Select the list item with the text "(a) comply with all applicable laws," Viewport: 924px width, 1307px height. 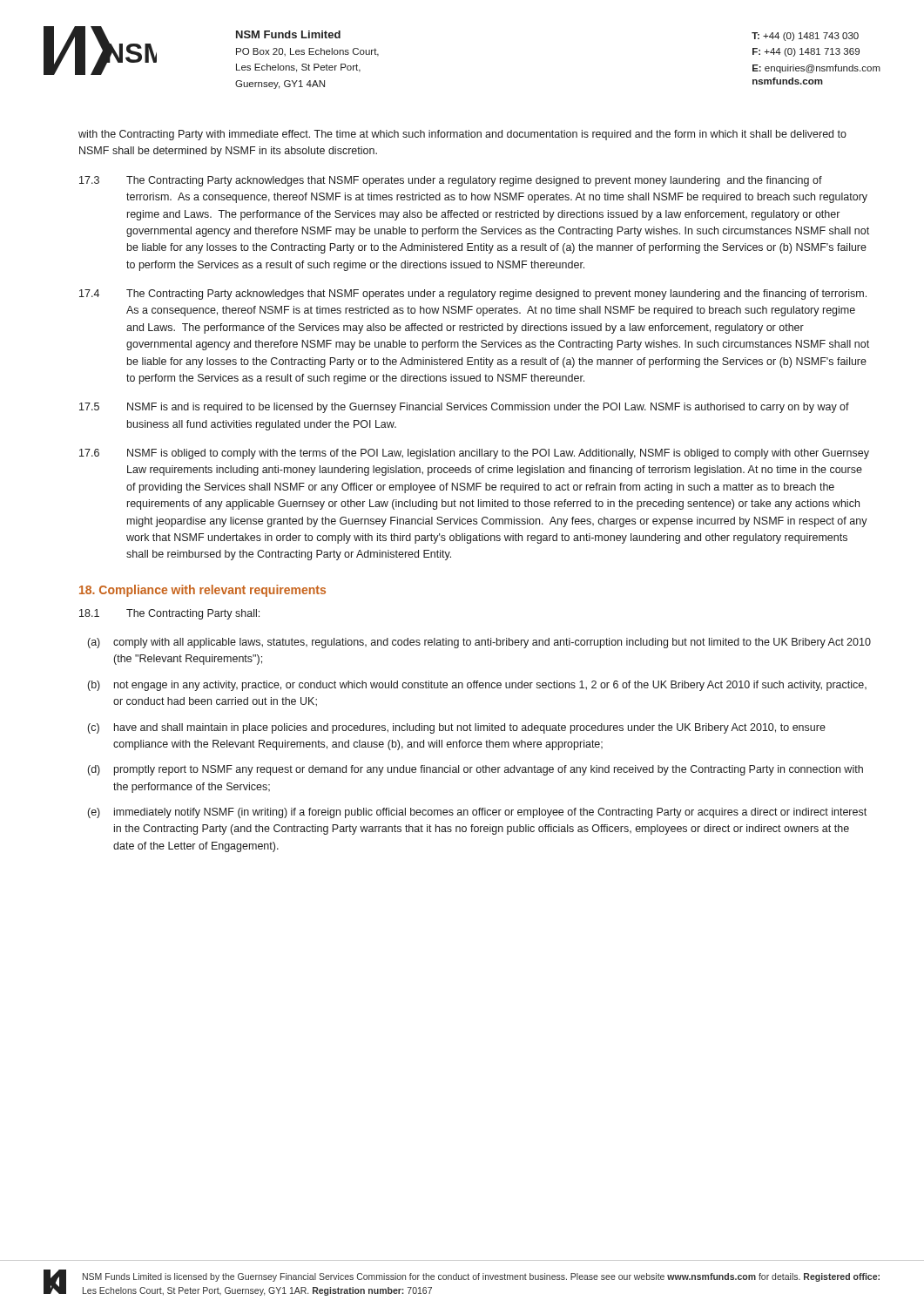click(x=479, y=651)
